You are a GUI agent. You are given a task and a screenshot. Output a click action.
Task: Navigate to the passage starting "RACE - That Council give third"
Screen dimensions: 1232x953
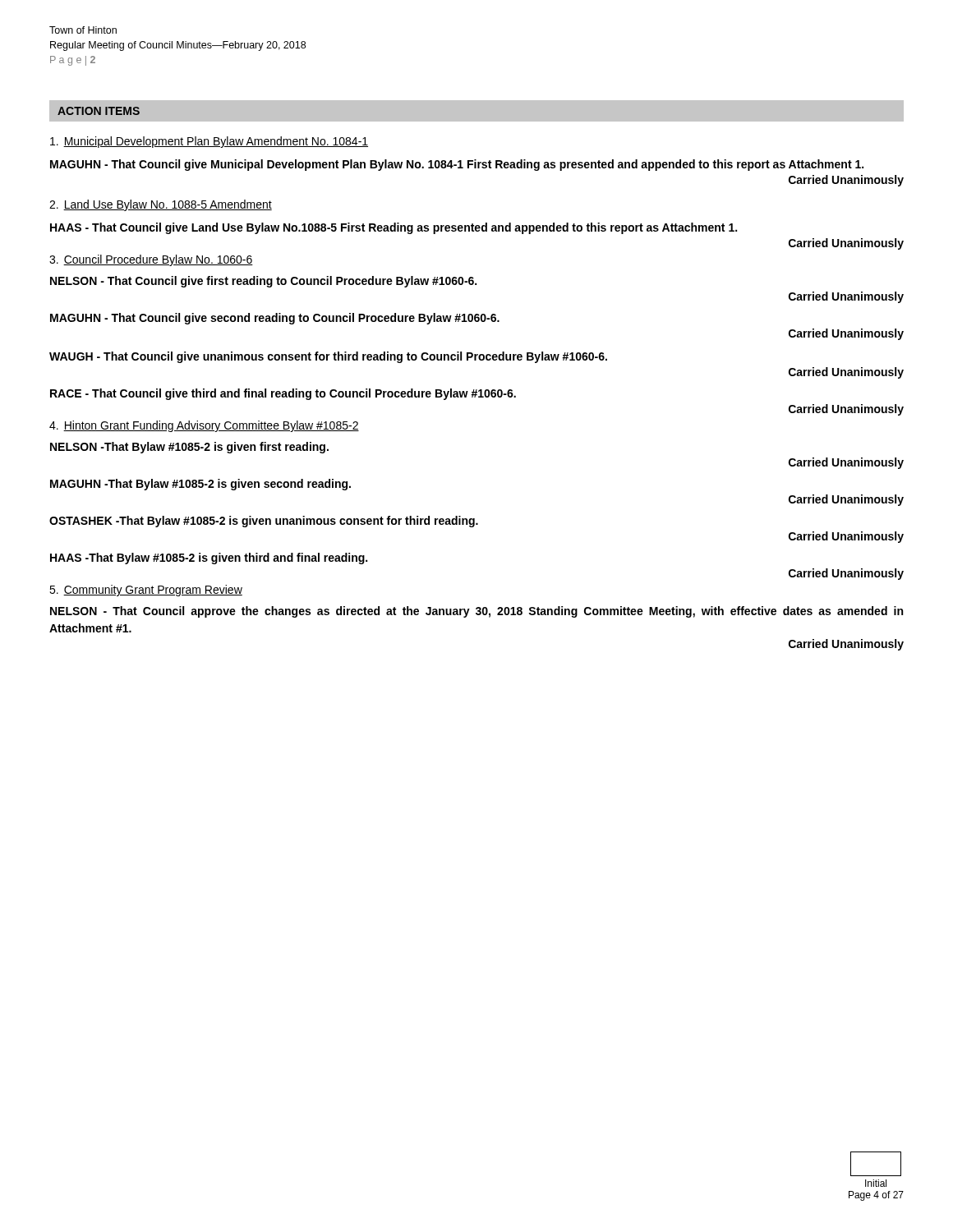coord(283,393)
